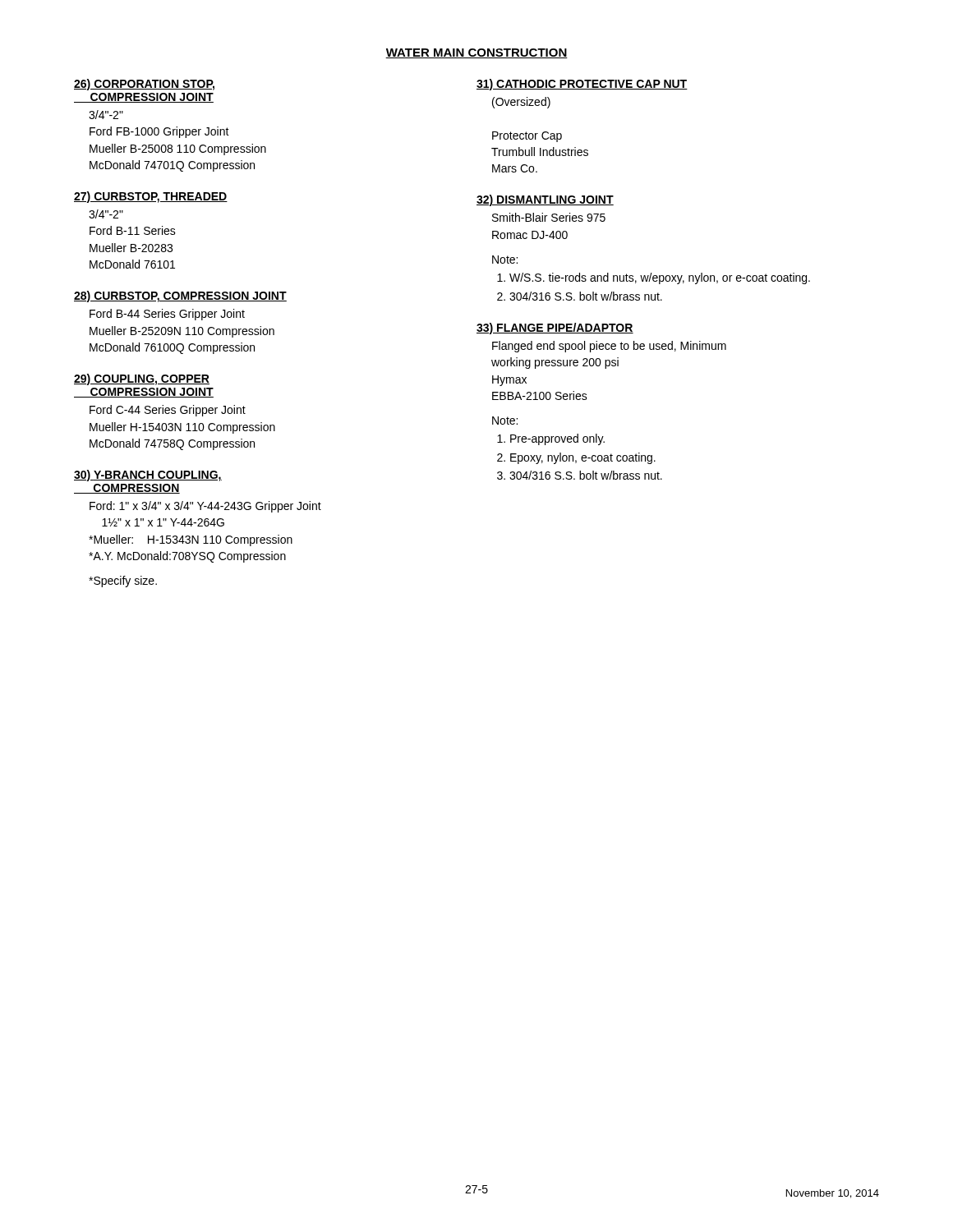Find "(Oversized) Protector Cap Trumbull Industries Mars Co." on this page
This screenshot has height=1232, width=953.
click(x=540, y=135)
